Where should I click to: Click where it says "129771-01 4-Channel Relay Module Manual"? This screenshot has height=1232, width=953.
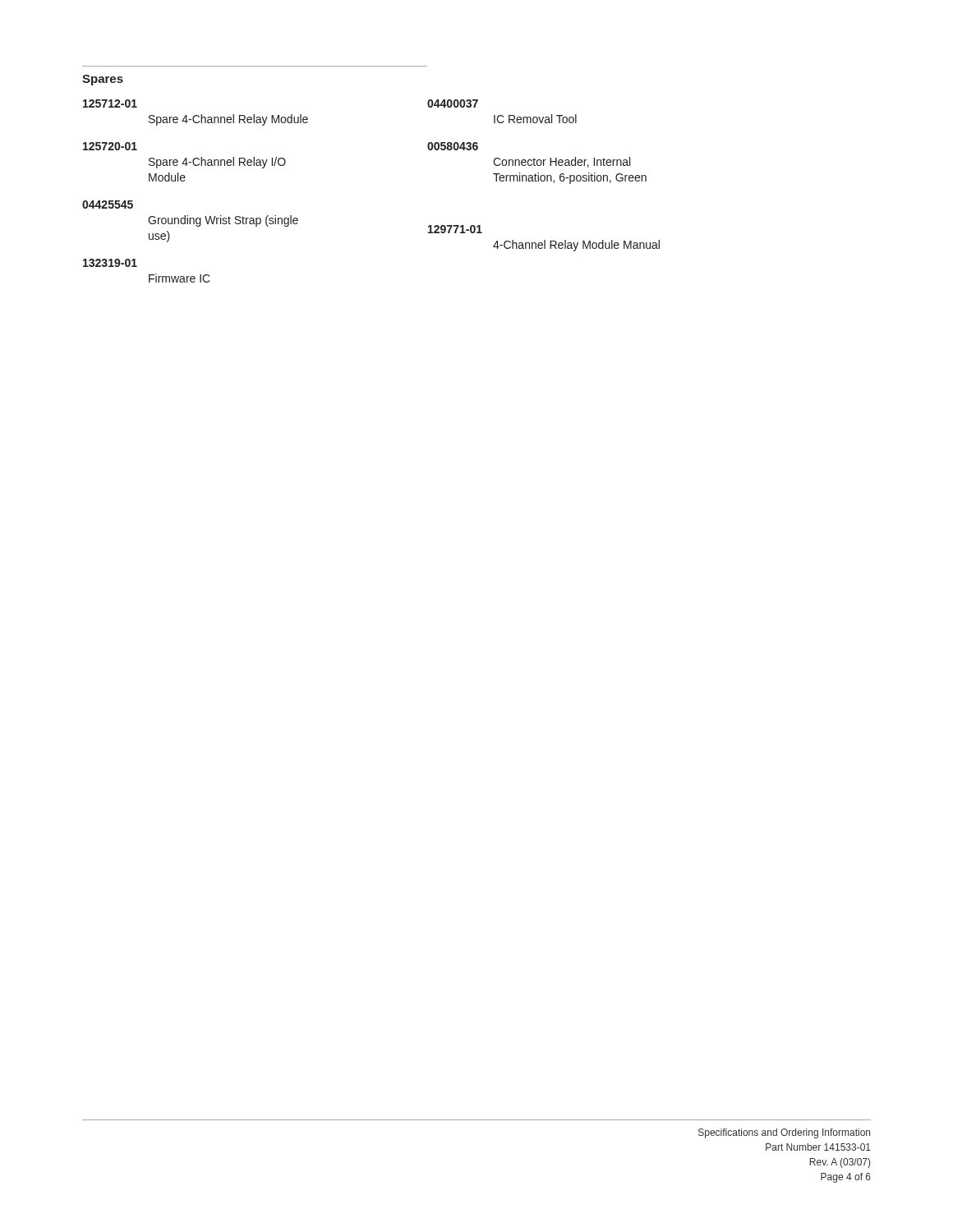[592, 238]
